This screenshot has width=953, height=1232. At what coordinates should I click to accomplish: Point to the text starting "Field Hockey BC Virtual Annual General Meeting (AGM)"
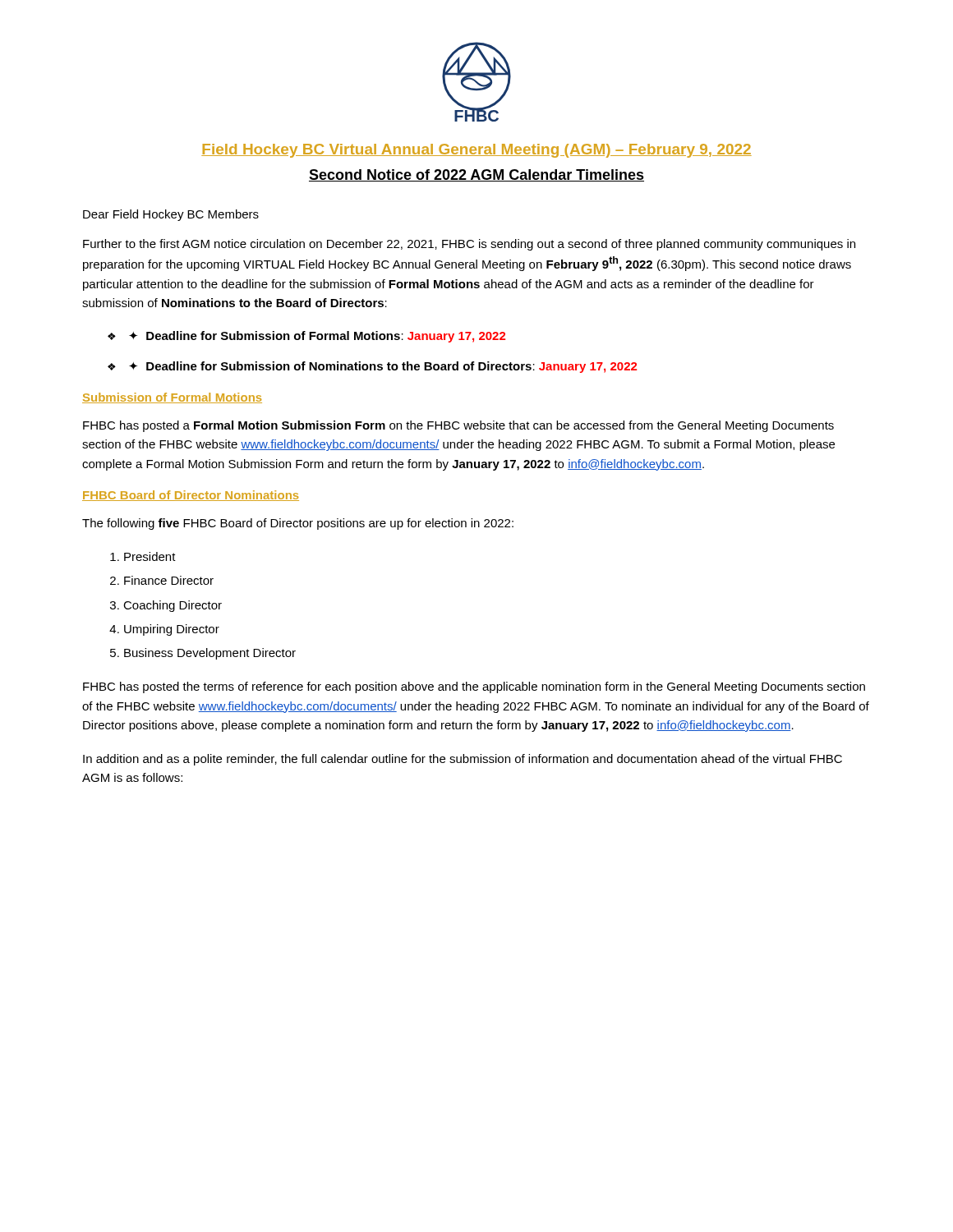(476, 149)
